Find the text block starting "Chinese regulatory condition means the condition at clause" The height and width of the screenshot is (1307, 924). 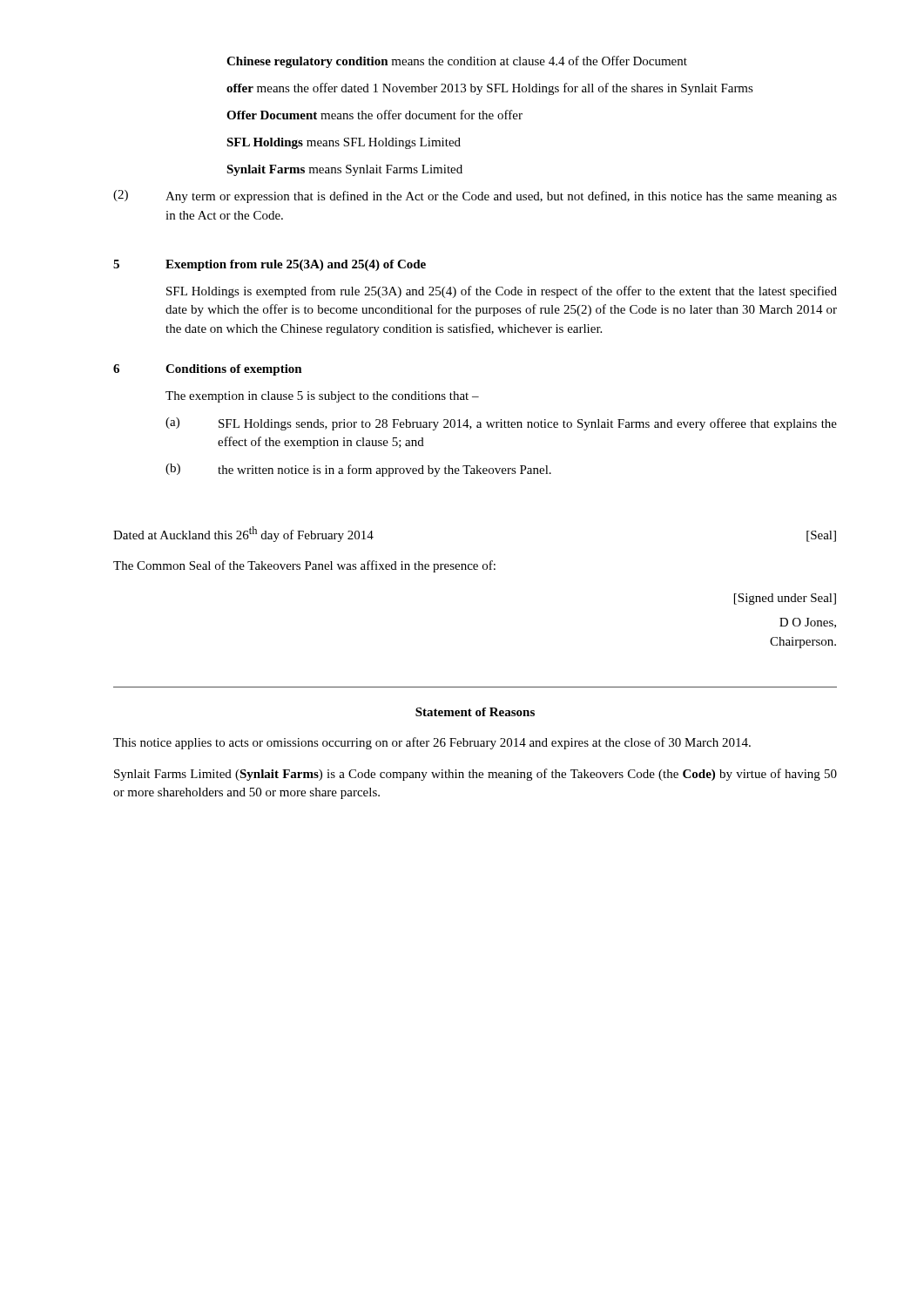coord(475,61)
